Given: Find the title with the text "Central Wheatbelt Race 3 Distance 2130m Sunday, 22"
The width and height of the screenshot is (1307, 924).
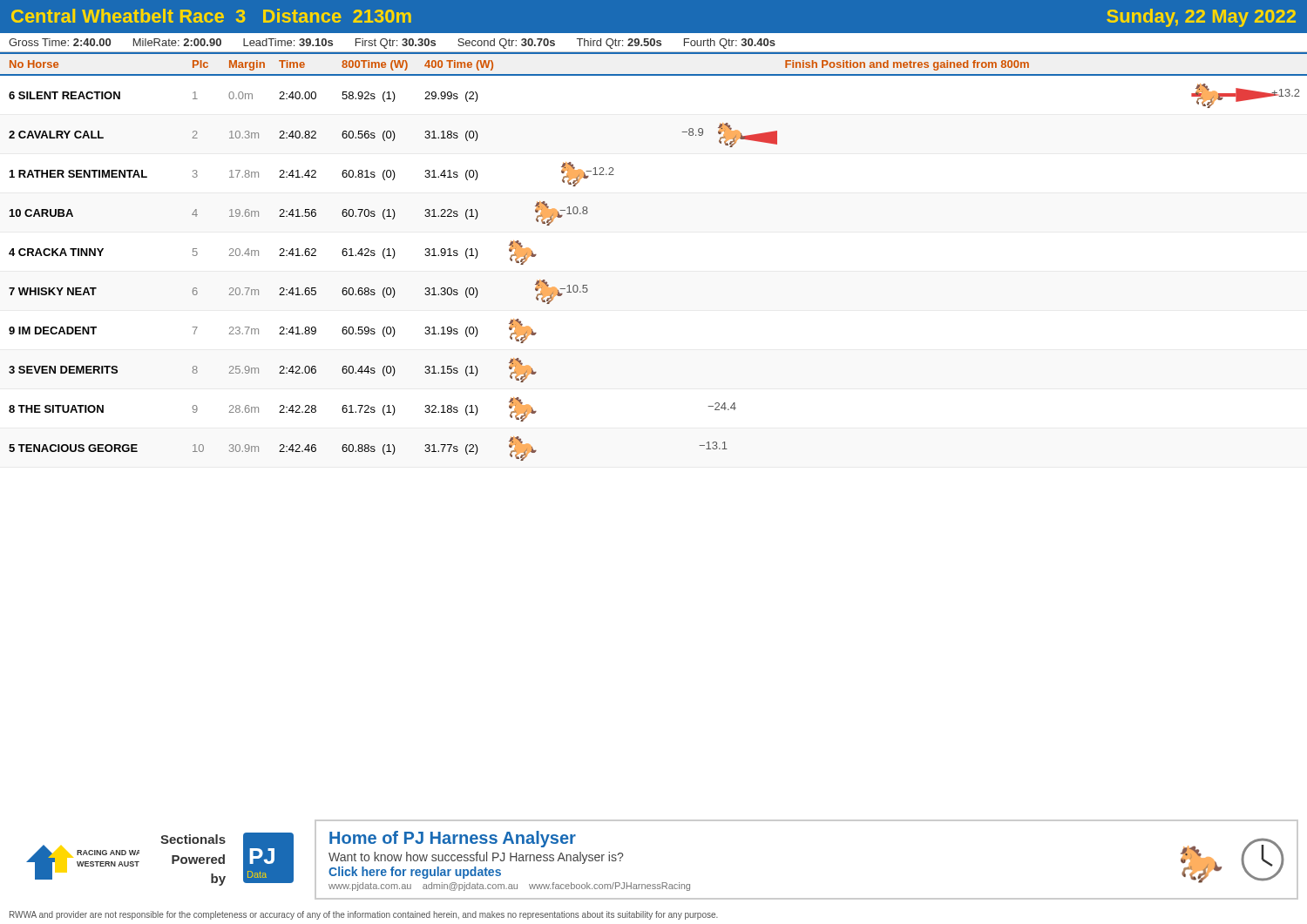Looking at the screenshot, I should [x=207, y=19].
